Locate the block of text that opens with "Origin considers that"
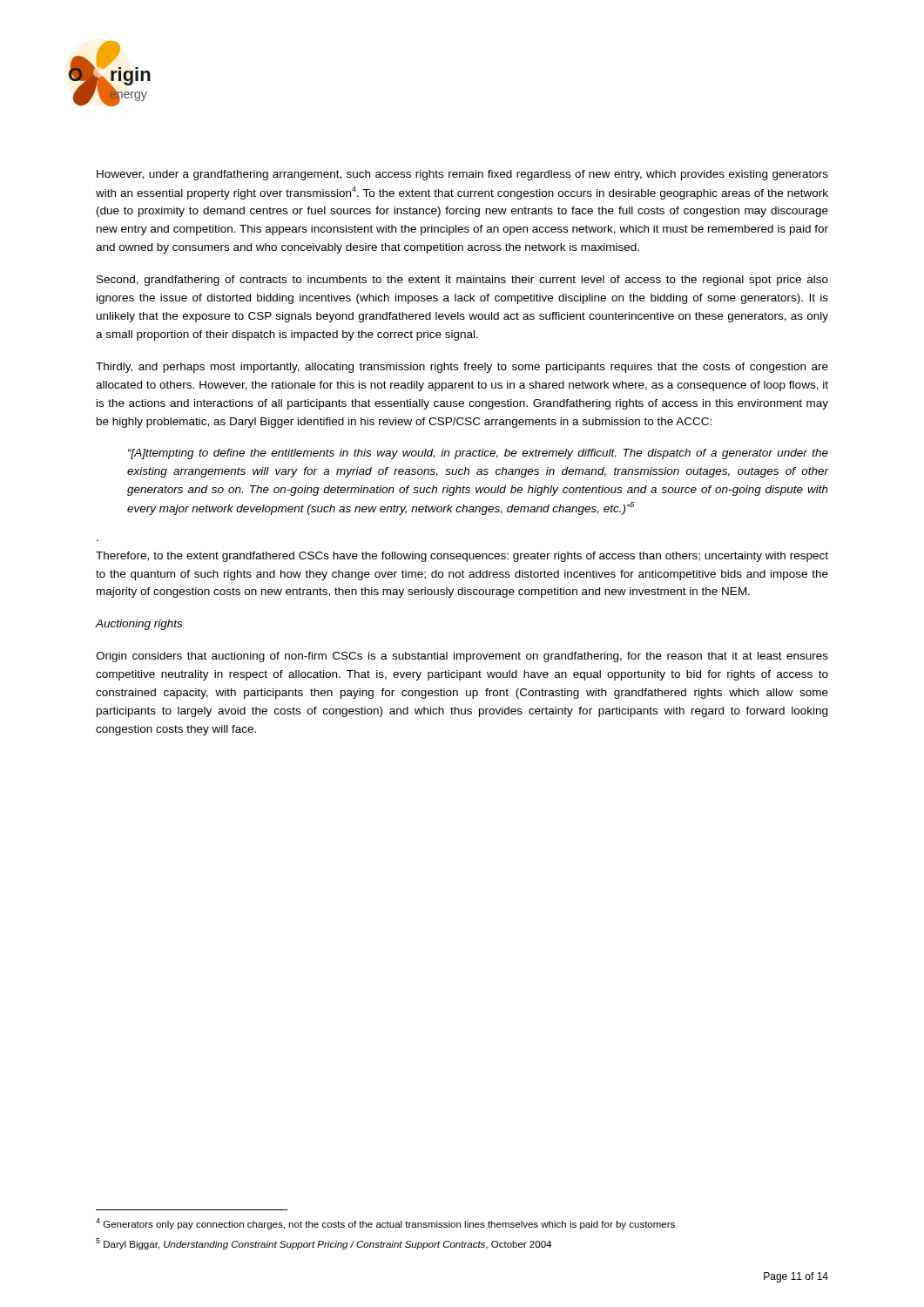 click(462, 693)
